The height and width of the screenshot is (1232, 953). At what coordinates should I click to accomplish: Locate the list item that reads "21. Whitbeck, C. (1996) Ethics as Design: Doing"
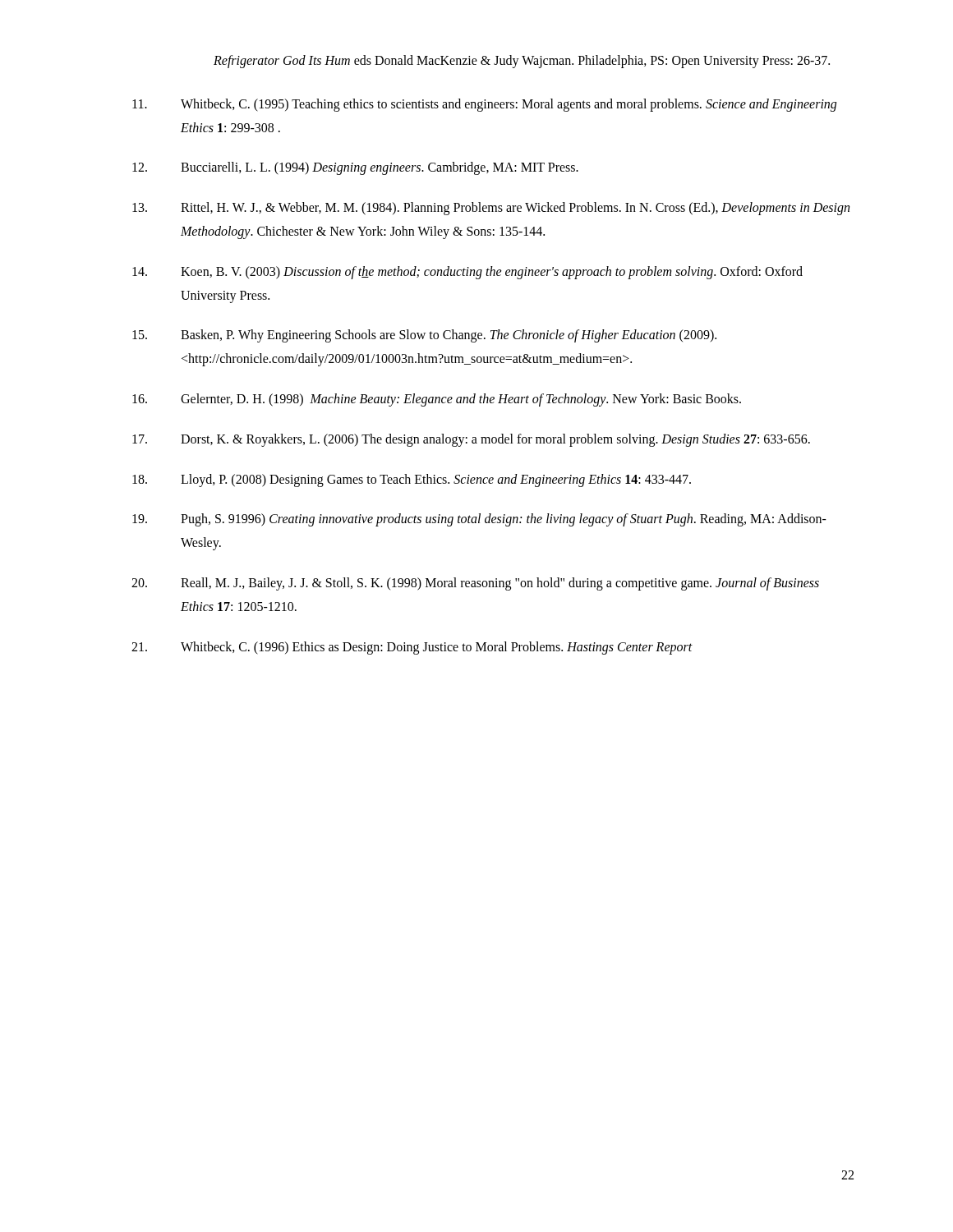pyautogui.click(x=493, y=647)
